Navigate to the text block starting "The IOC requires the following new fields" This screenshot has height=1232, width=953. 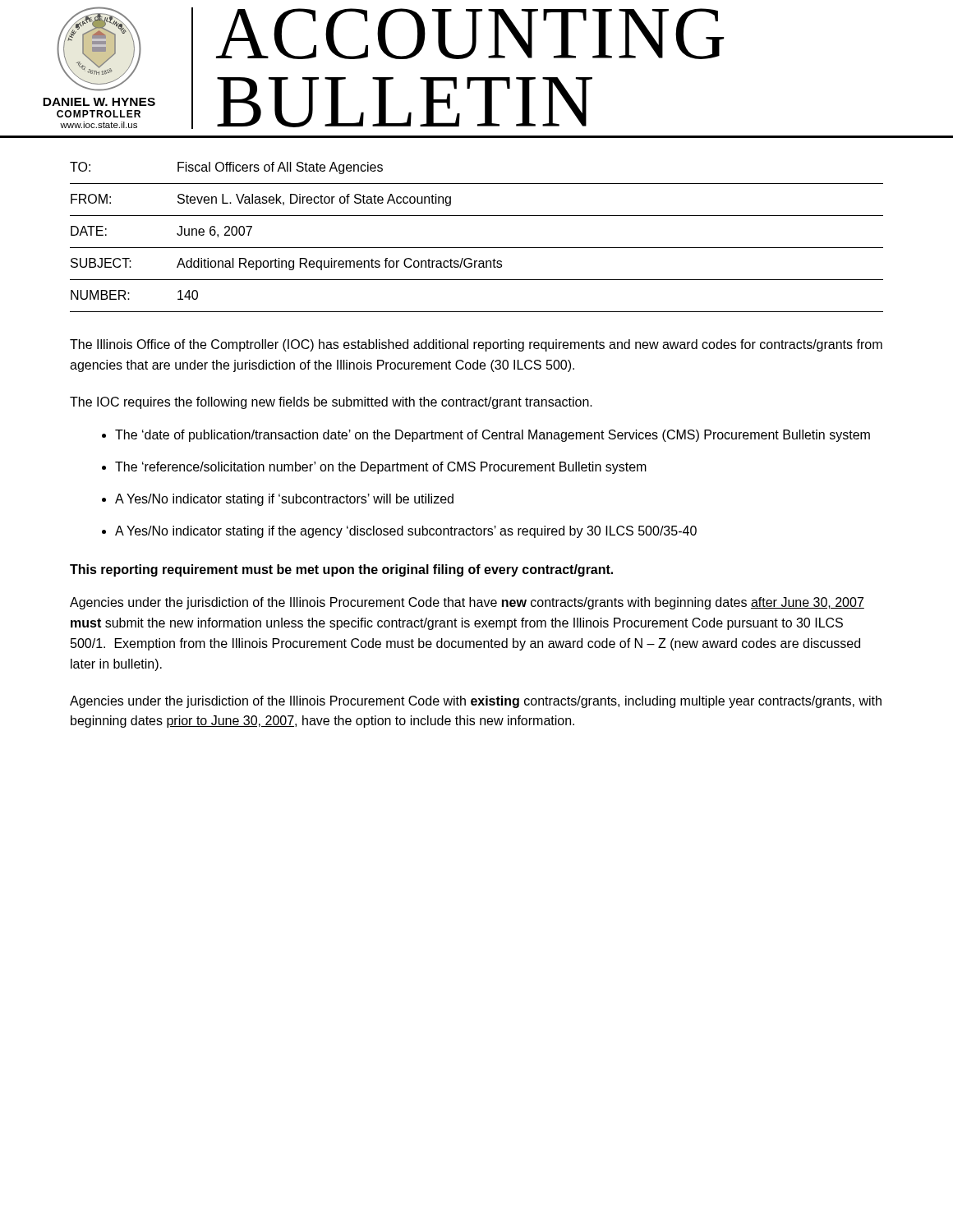[331, 402]
